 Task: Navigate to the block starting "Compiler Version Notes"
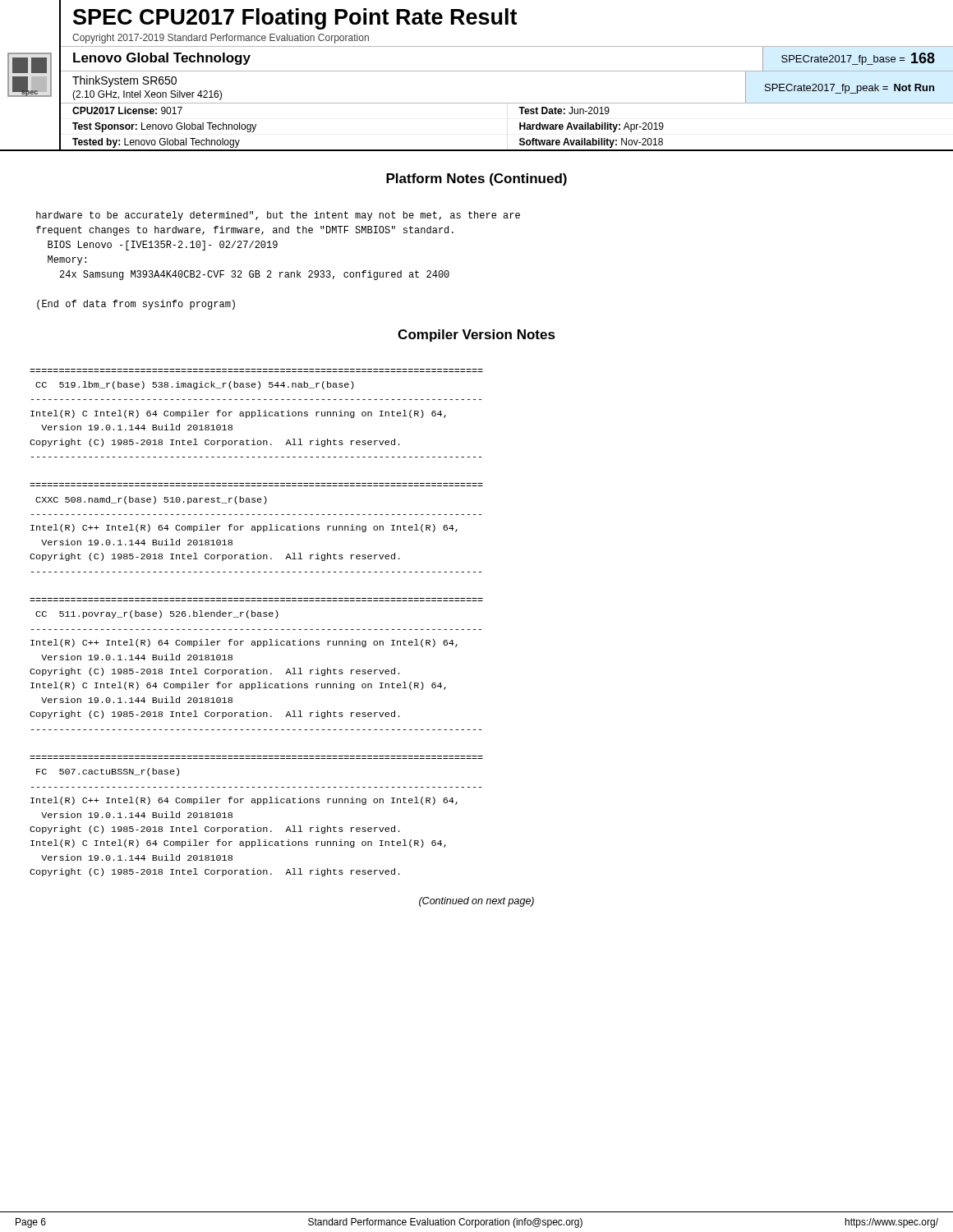point(476,335)
